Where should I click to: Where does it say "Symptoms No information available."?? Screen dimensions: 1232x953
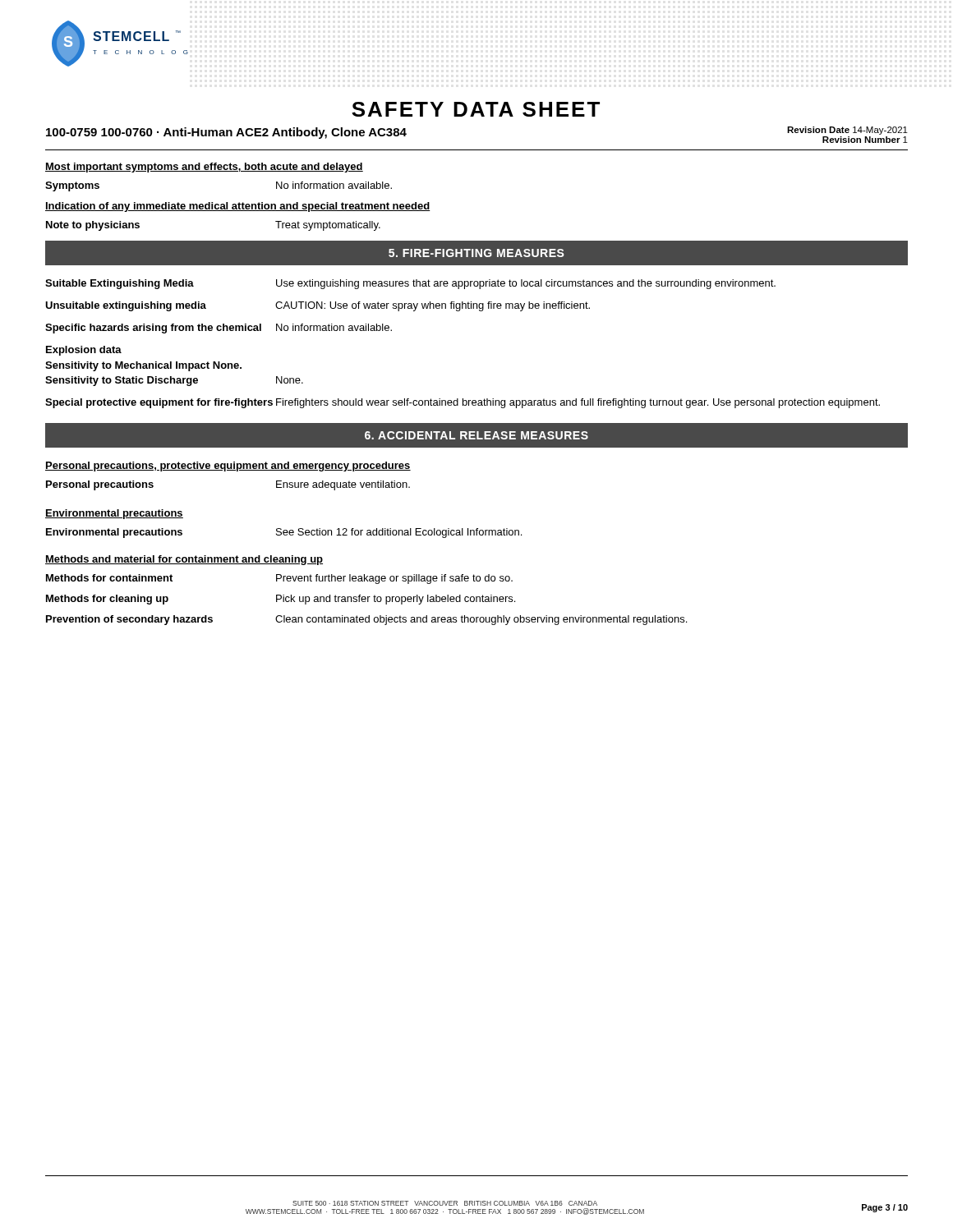pyautogui.click(x=76, y=186)
